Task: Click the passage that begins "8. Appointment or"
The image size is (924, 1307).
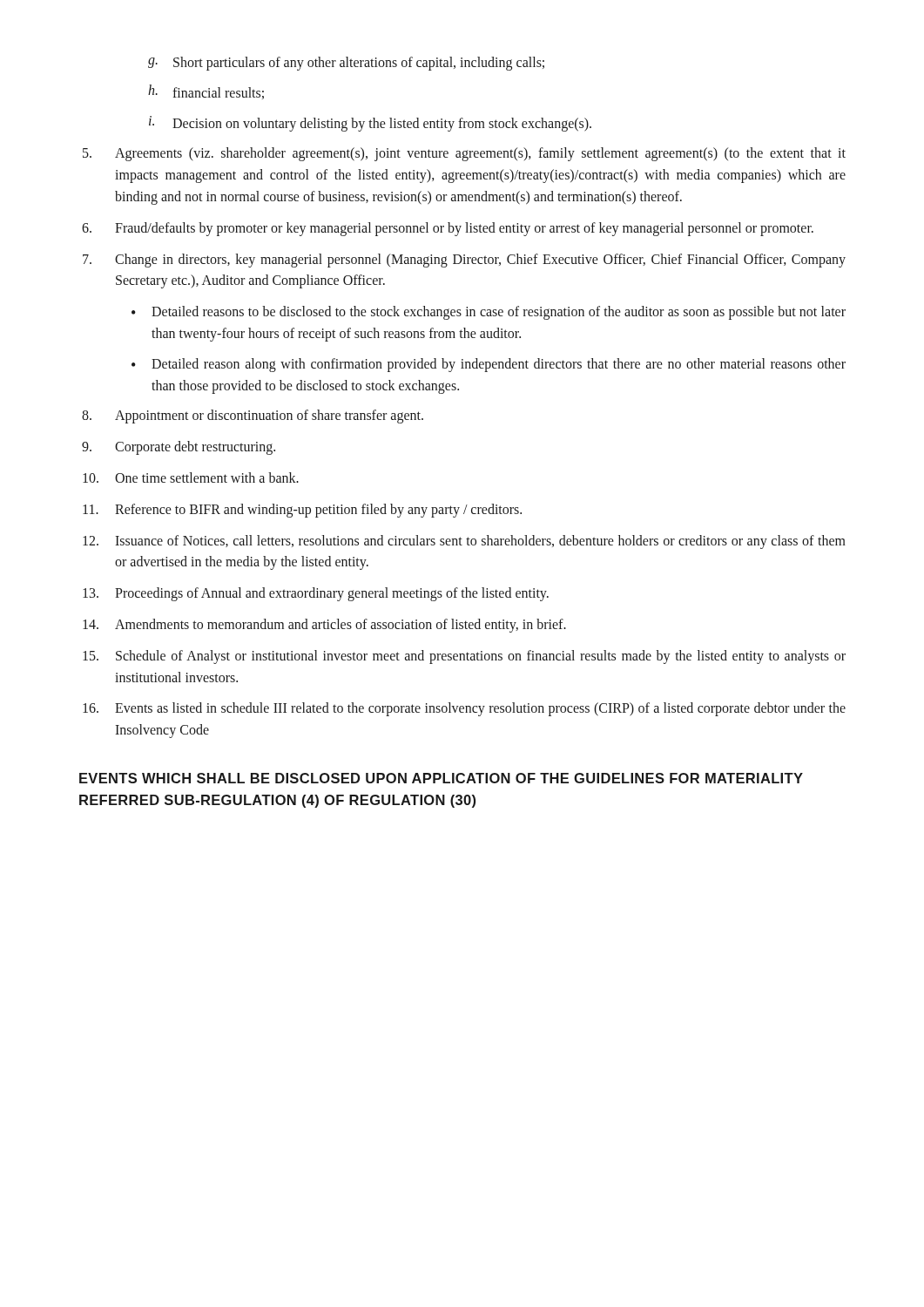Action: click(x=253, y=416)
